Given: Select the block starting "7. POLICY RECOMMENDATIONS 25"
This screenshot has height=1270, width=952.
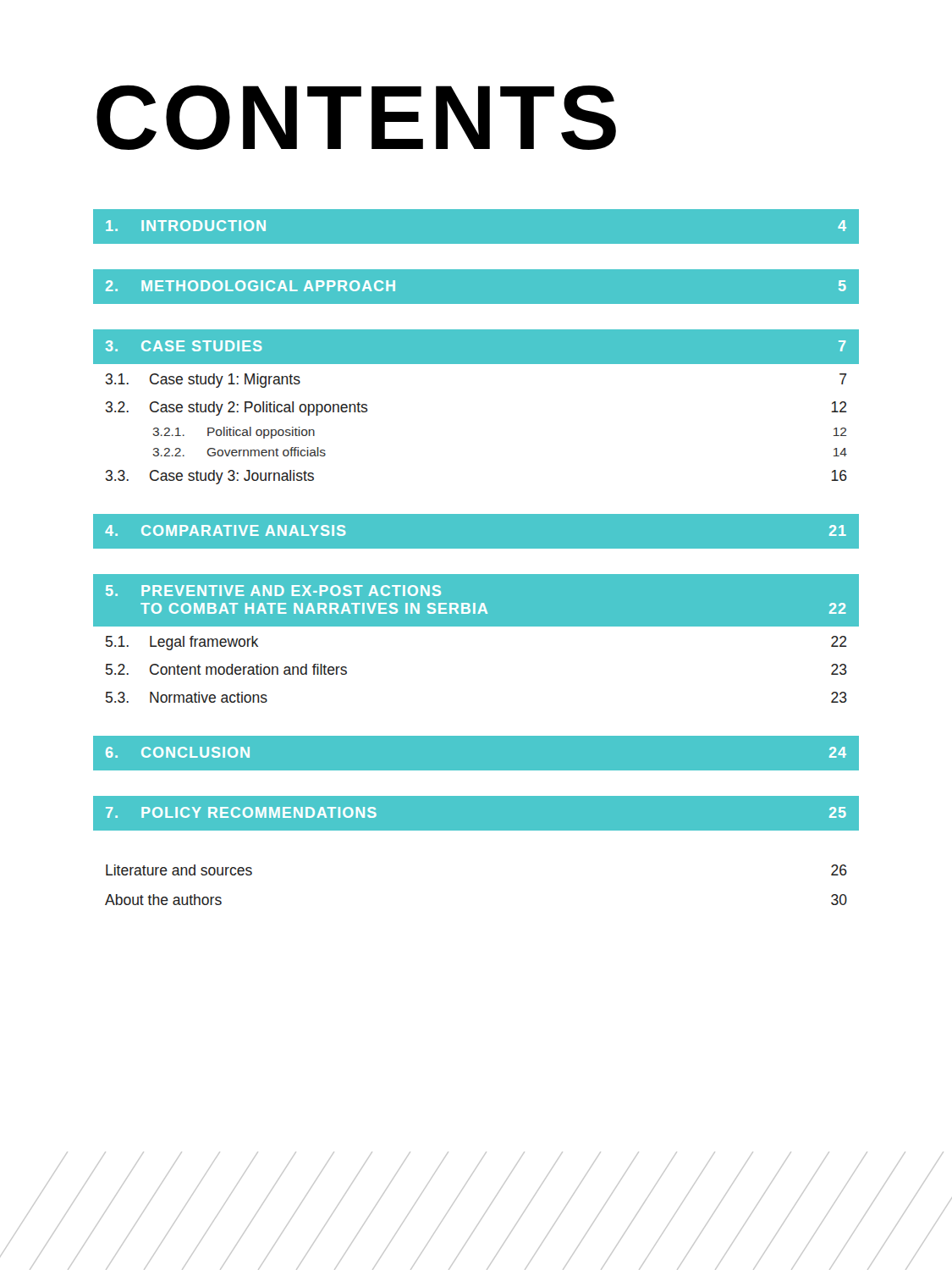Looking at the screenshot, I should tap(260, 812).
